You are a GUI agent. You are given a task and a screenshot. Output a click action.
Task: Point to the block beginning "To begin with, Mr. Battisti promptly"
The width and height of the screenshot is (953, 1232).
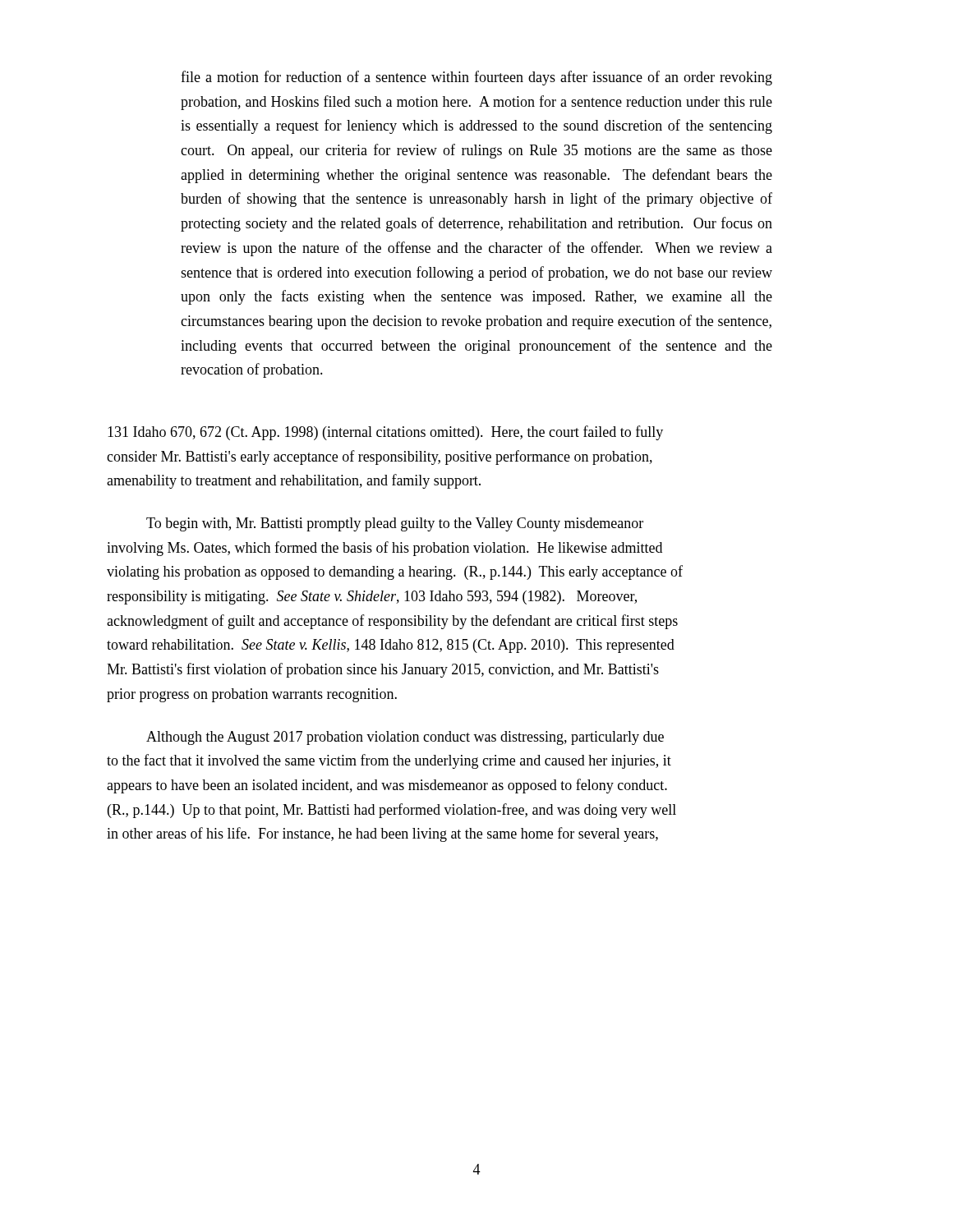click(x=395, y=523)
